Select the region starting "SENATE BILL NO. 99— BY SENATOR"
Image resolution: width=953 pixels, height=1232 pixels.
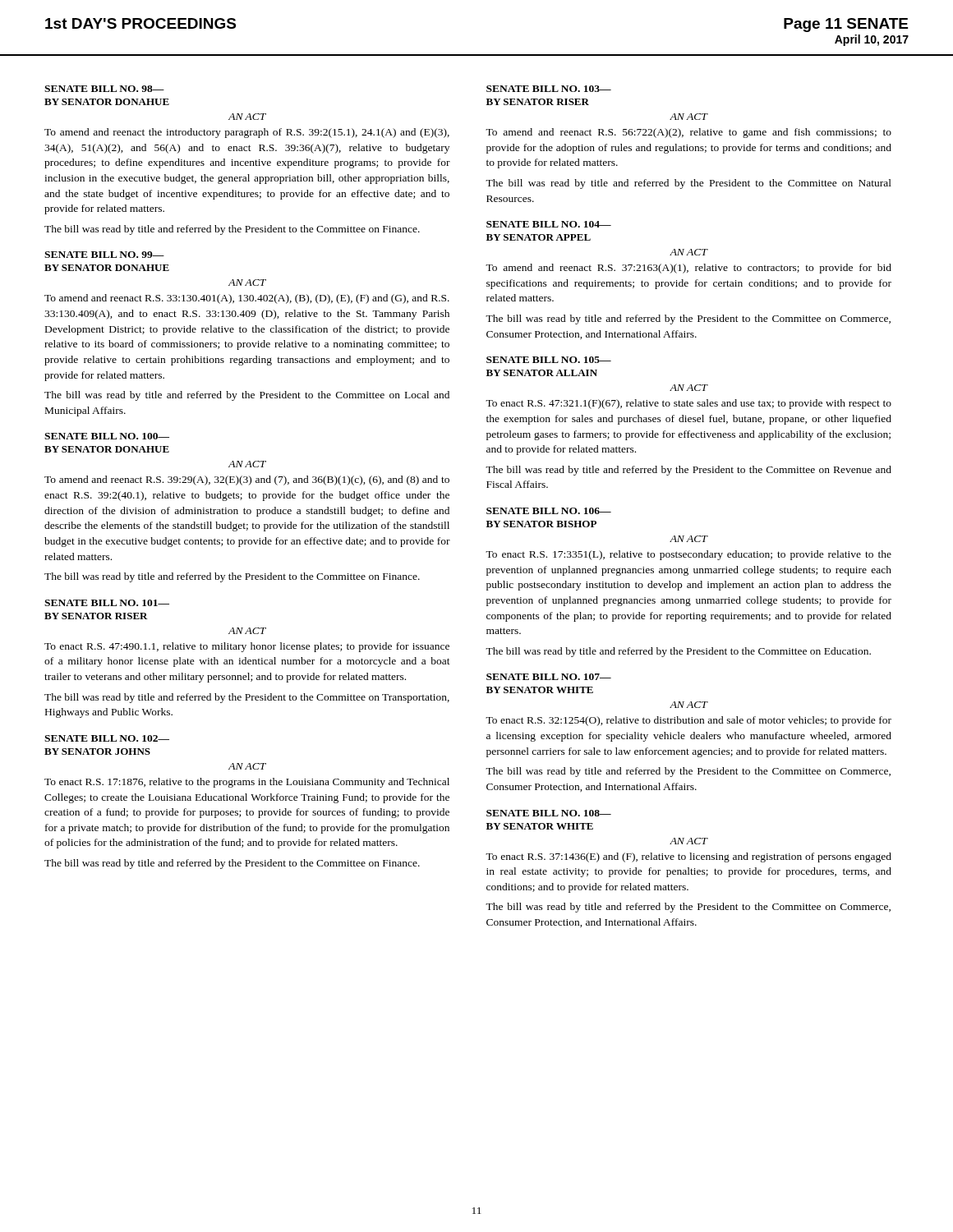click(104, 255)
